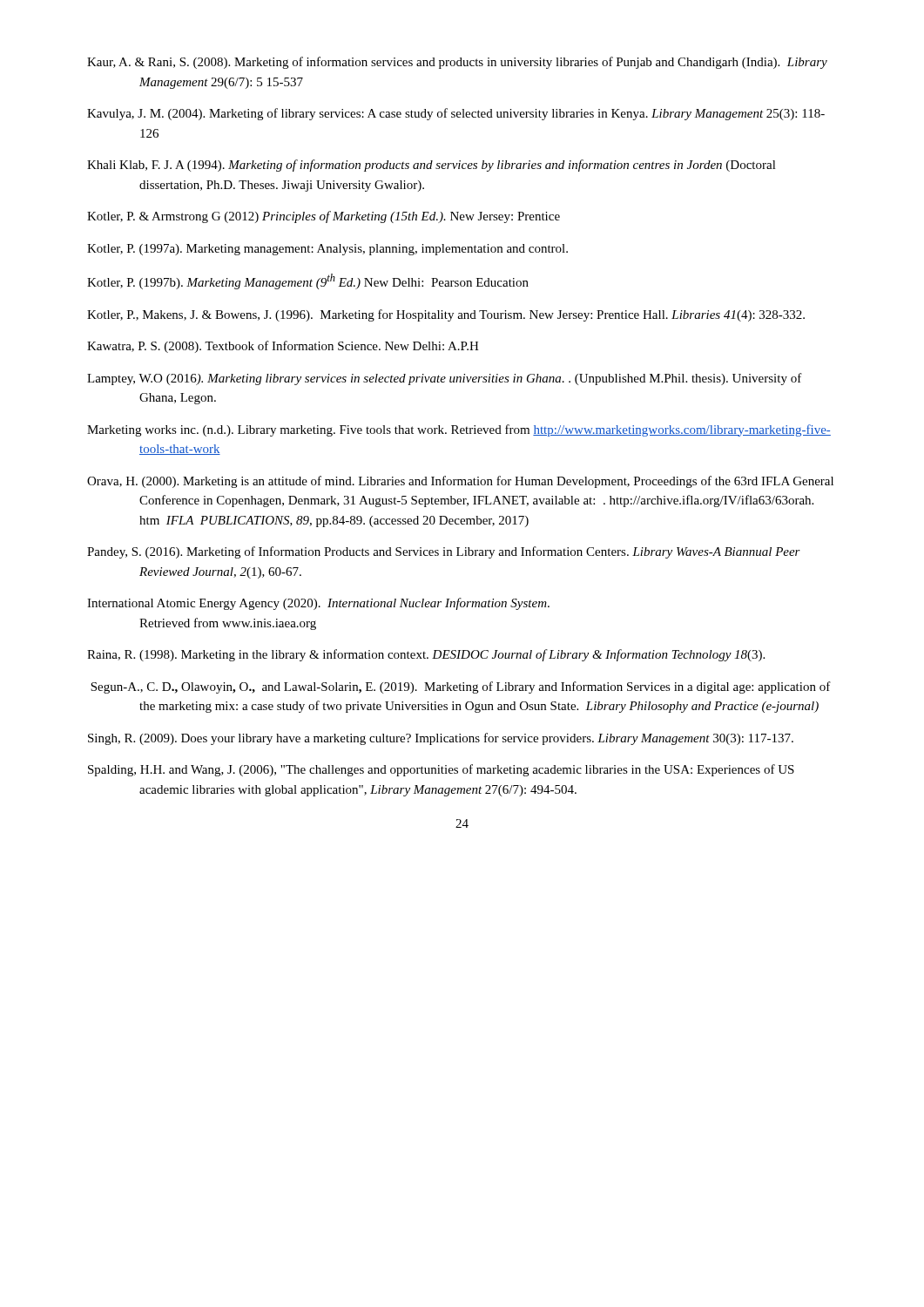Click the passage that begins "Khali Klab, F. J. A (1994). Marketing"

431,174
